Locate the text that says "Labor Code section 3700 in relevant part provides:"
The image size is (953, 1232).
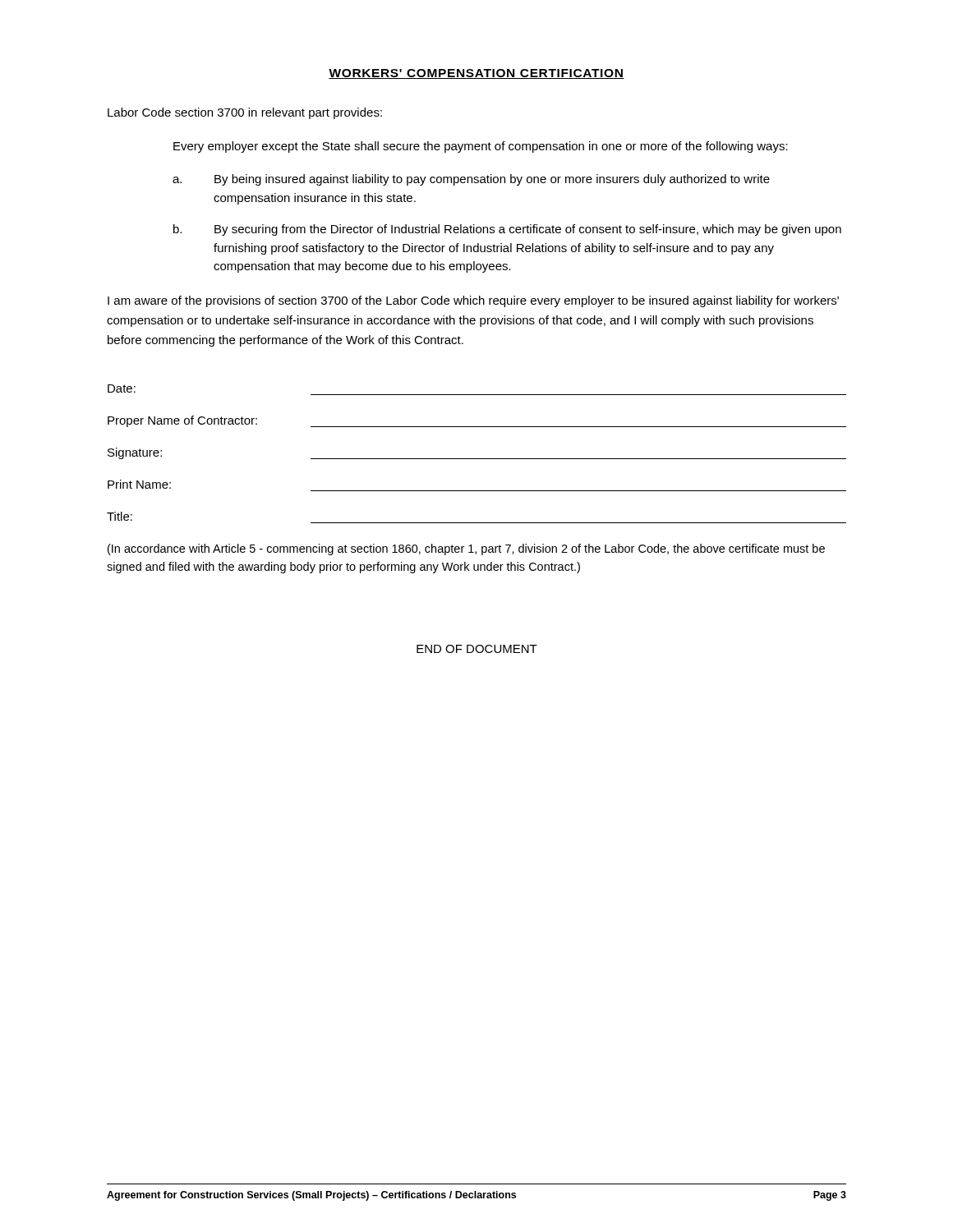(x=245, y=112)
